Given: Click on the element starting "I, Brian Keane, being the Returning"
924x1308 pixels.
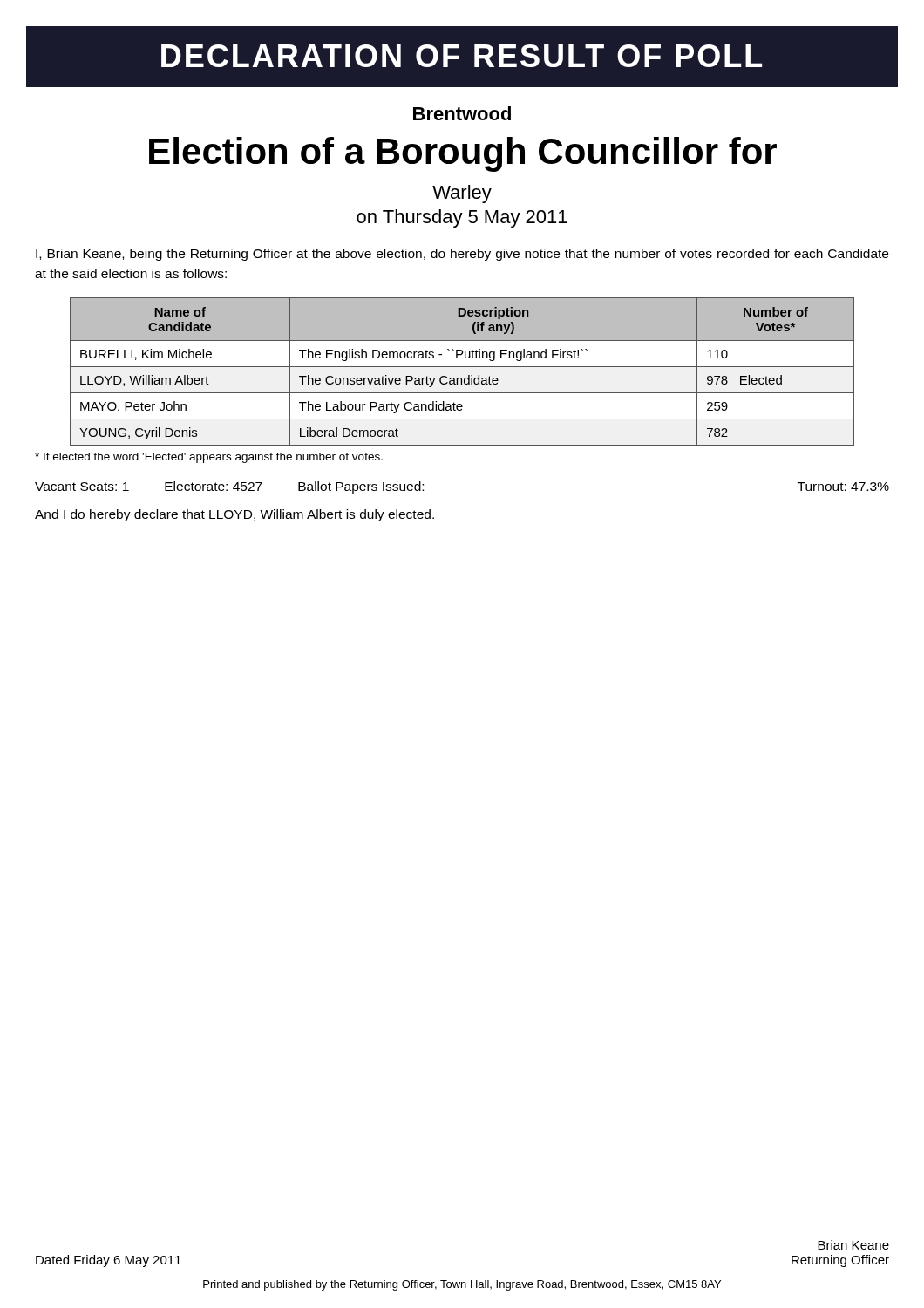Looking at the screenshot, I should (462, 263).
